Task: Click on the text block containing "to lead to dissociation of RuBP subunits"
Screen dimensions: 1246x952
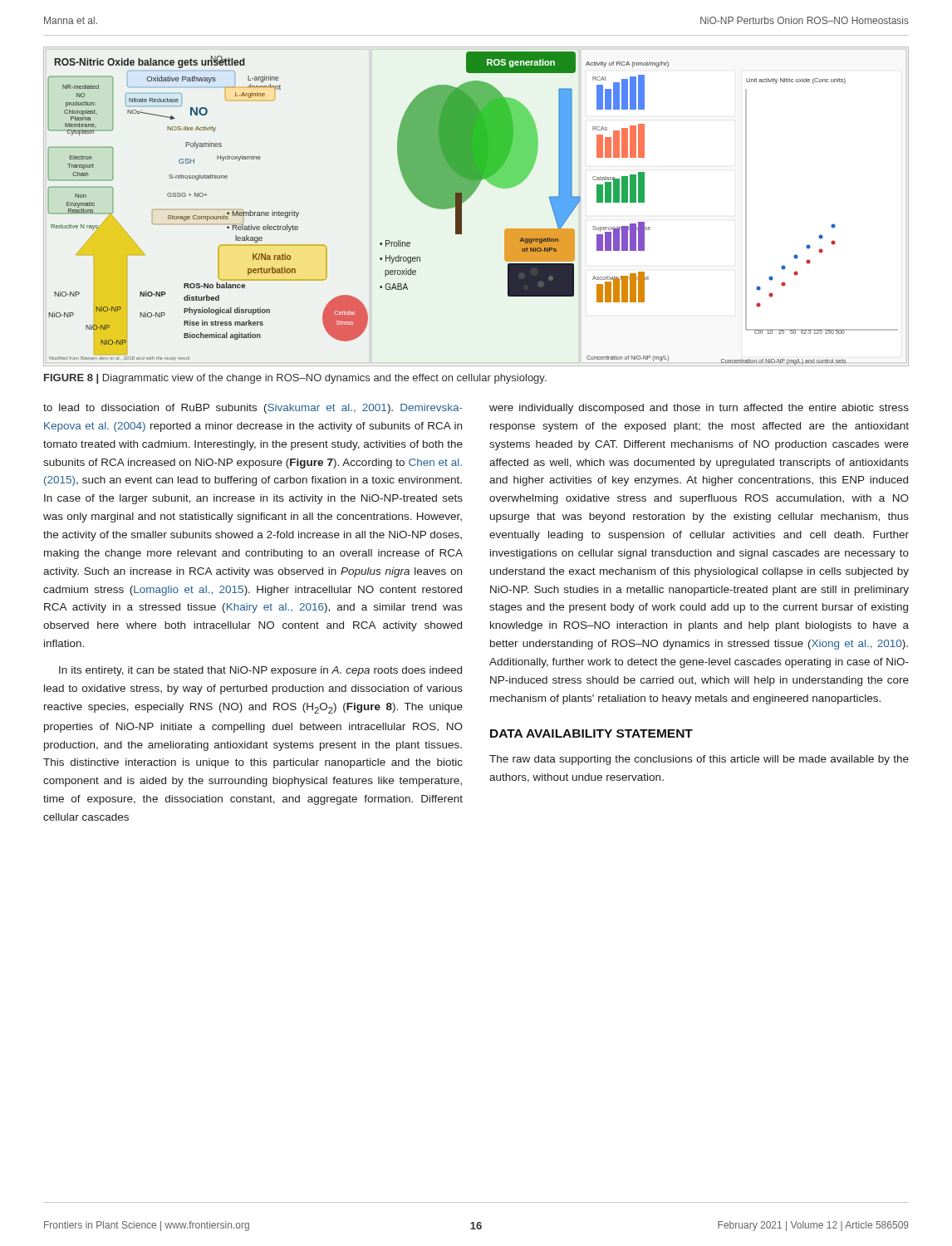Action: pos(253,613)
